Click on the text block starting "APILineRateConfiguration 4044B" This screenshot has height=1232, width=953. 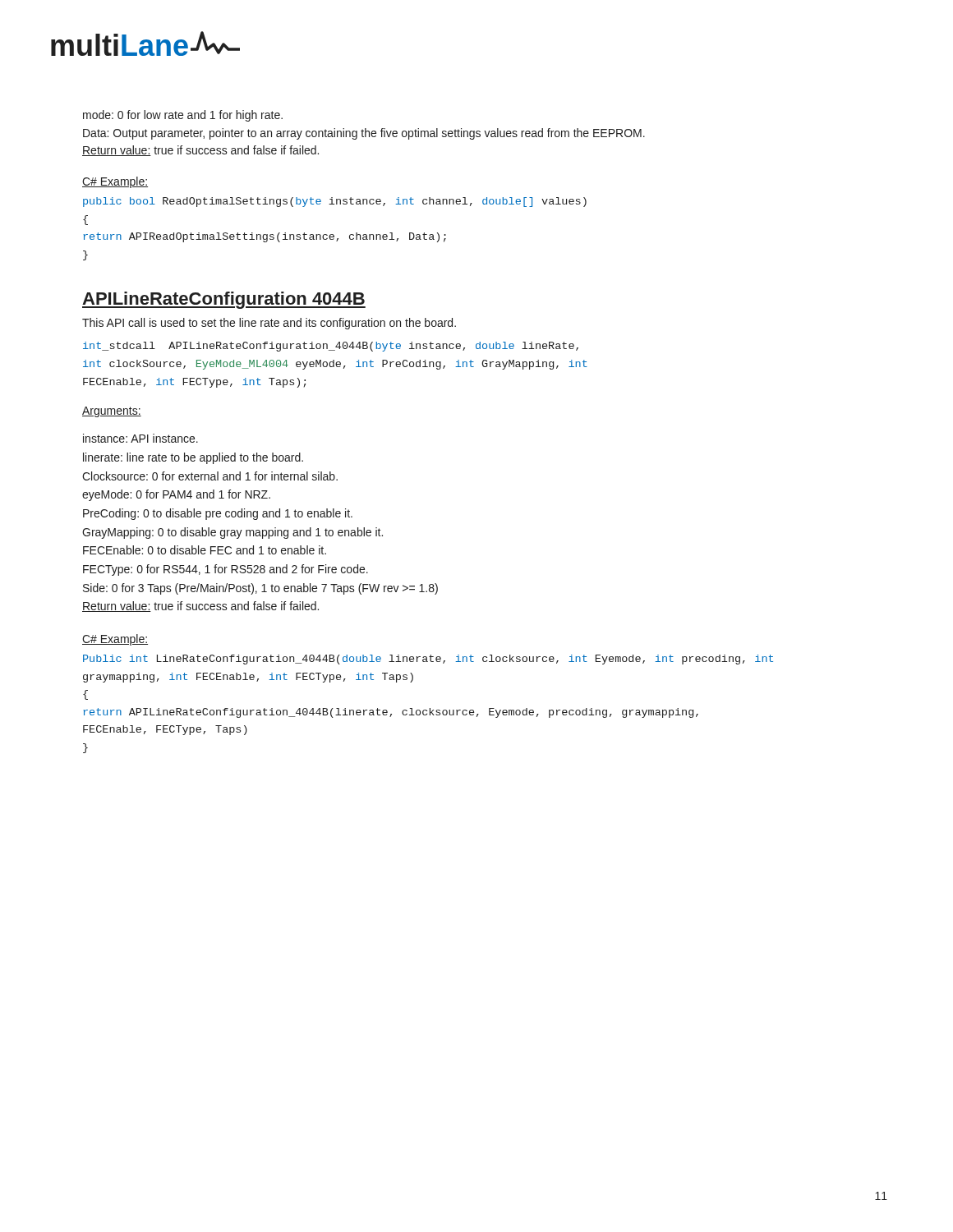(x=224, y=299)
